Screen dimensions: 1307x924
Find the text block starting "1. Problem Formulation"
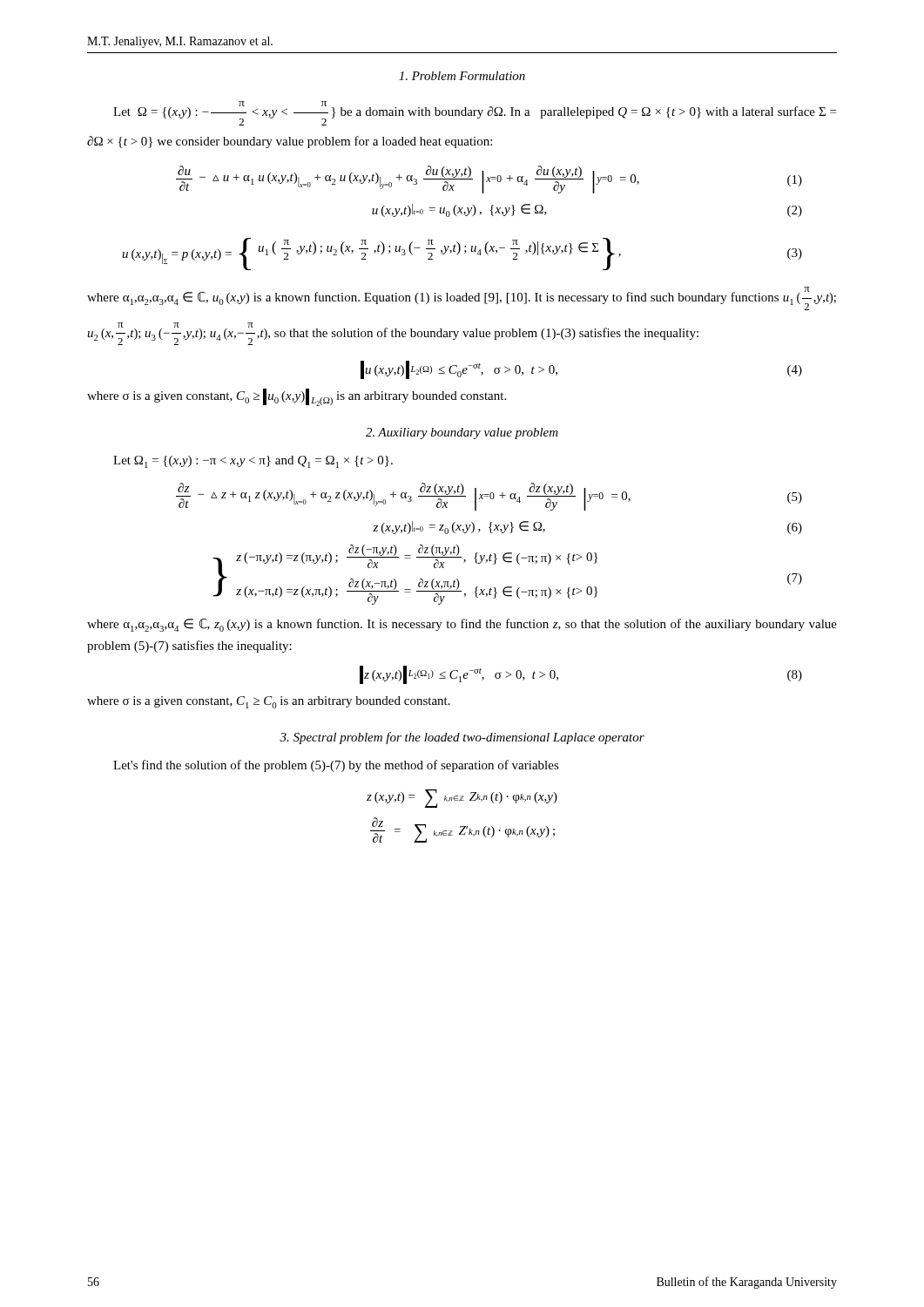(462, 76)
